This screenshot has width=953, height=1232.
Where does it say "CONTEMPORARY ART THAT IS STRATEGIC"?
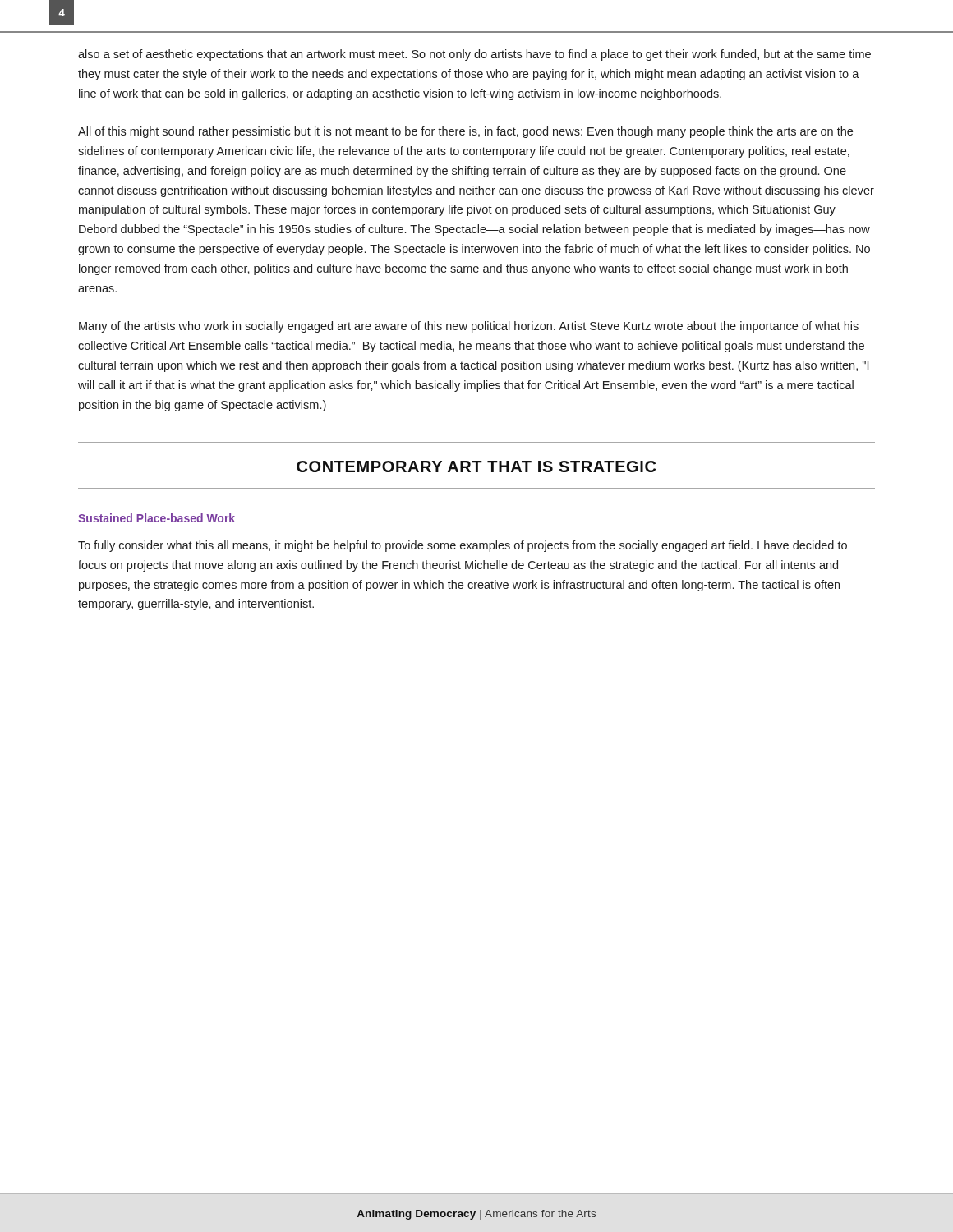point(476,466)
